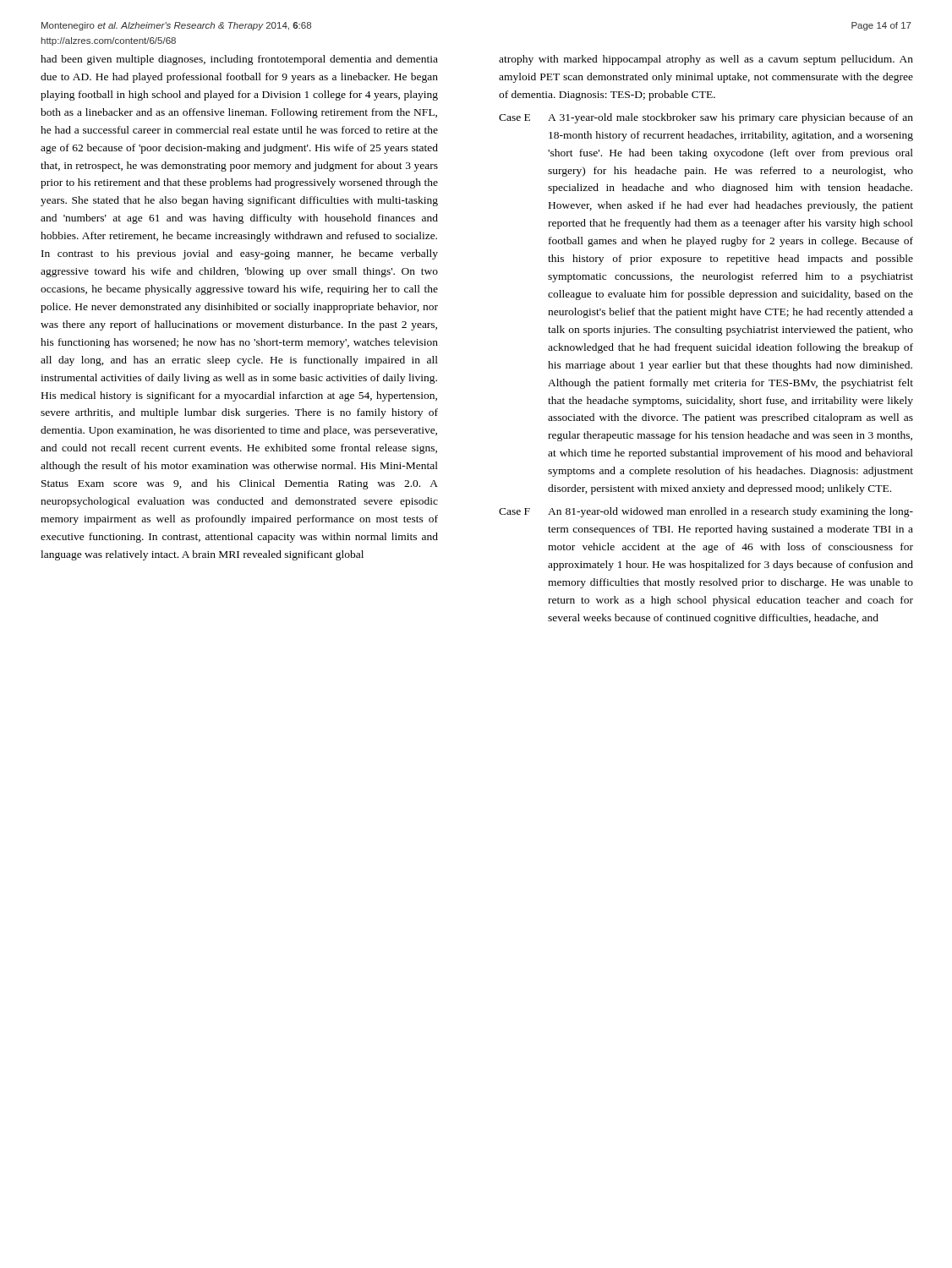This screenshot has width=952, height=1268.
Task: Where is the passage that starts "had been given multiple diagnoses, including frontotemporal dementia"?
Action: tap(239, 307)
